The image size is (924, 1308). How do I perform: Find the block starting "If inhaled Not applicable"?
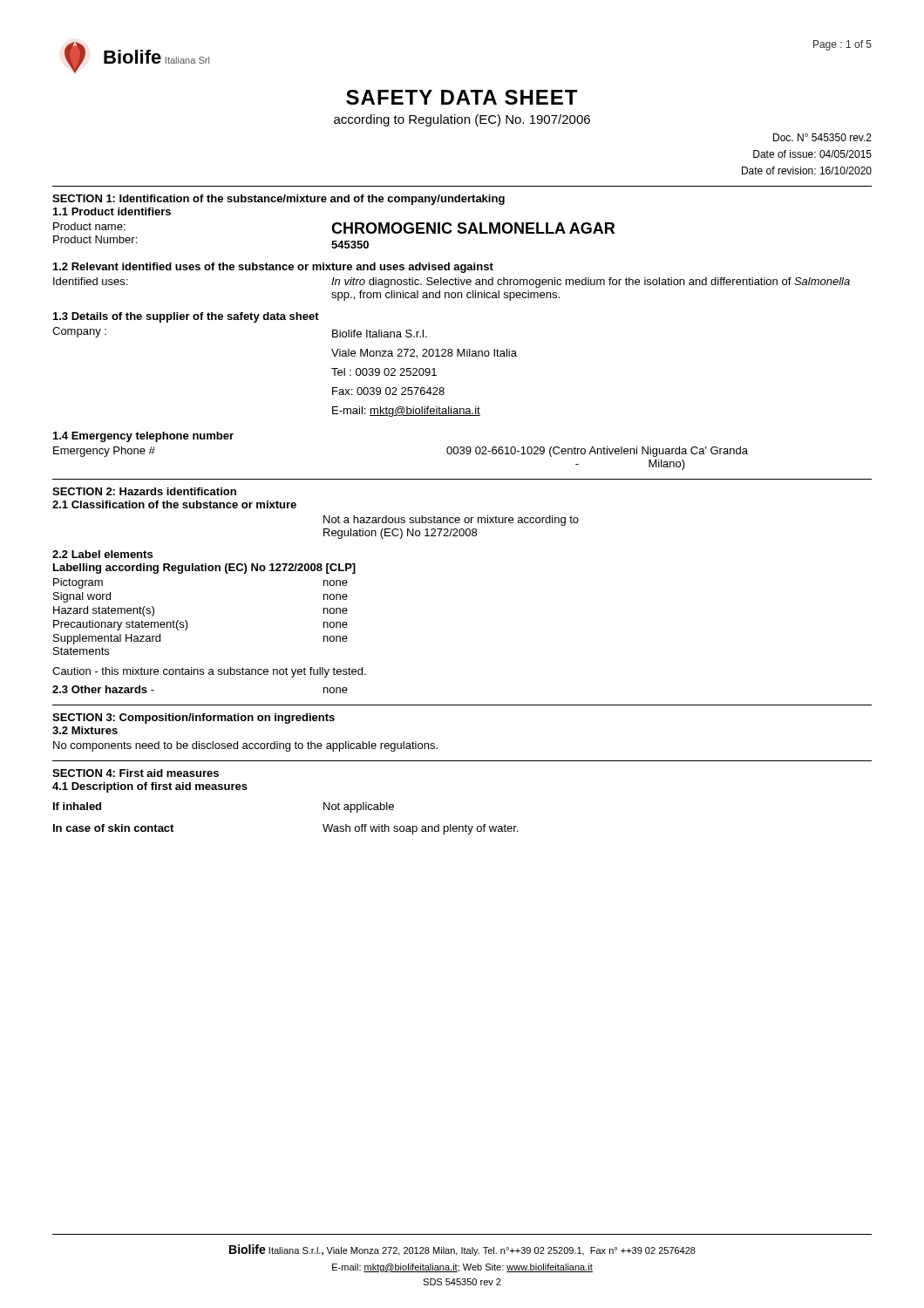[x=75, y=807]
